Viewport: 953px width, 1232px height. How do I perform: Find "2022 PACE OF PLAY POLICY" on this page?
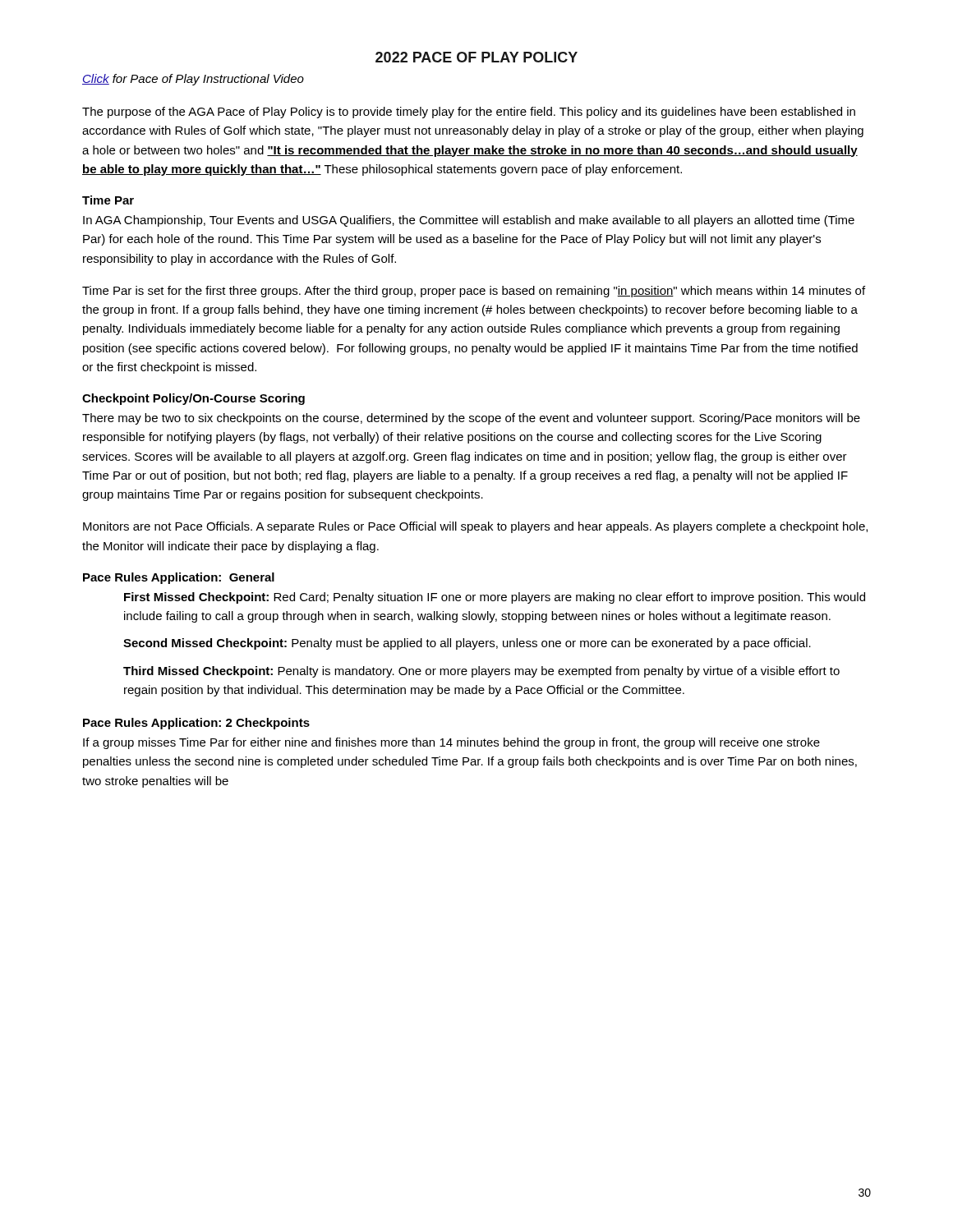click(x=476, y=57)
